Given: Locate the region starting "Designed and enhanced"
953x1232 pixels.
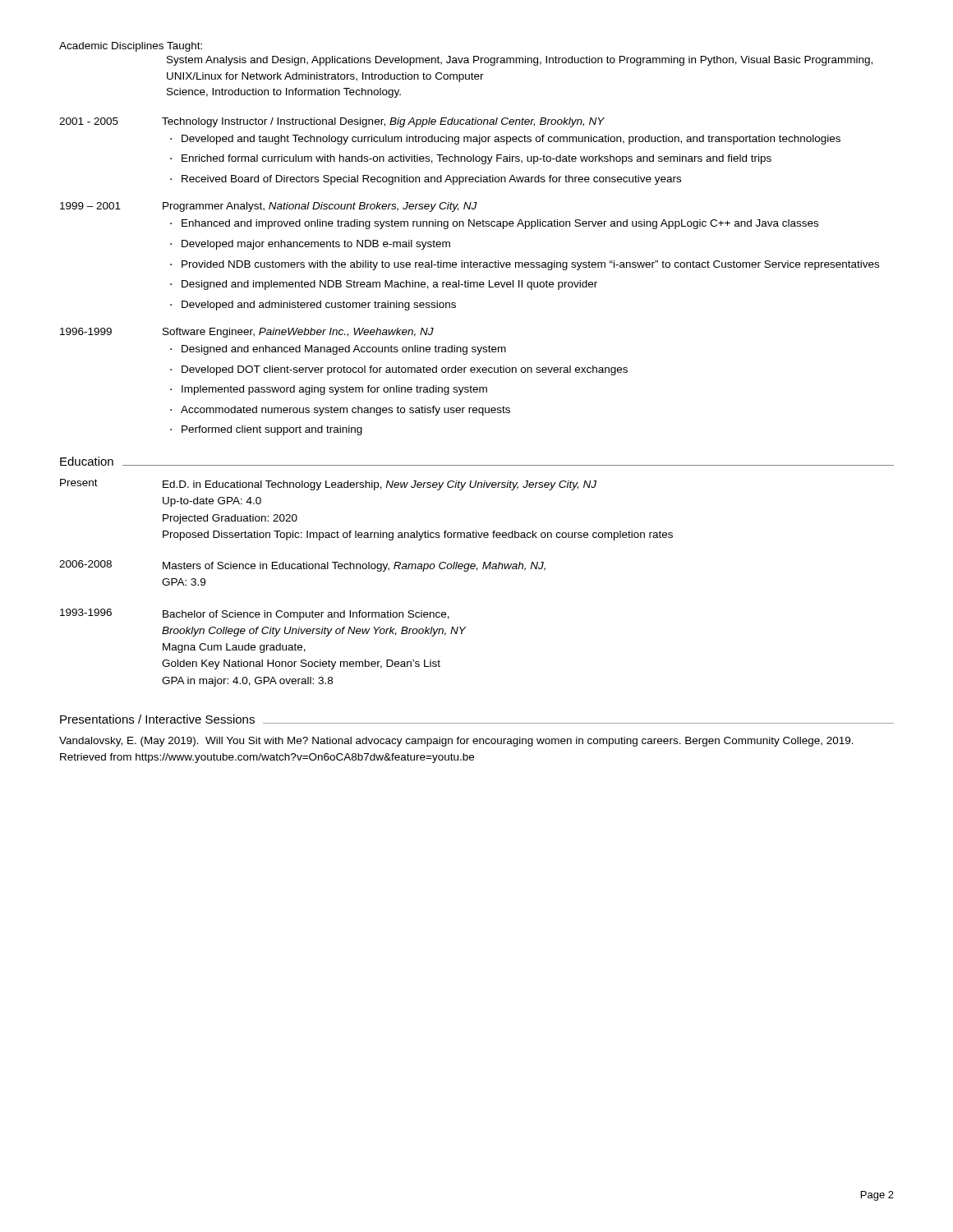Looking at the screenshot, I should pyautogui.click(x=344, y=349).
